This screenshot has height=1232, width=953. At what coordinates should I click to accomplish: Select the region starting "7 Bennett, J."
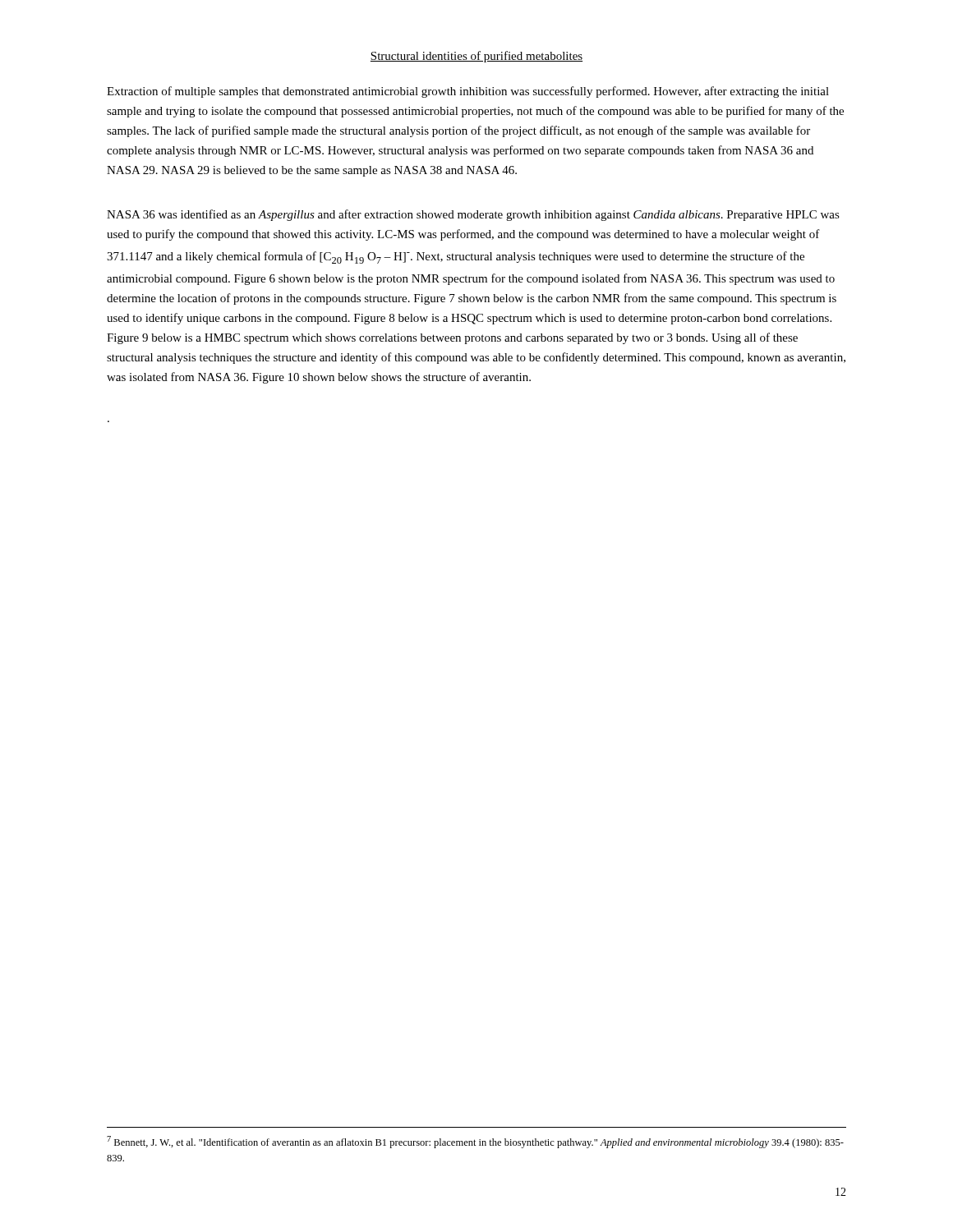[x=475, y=1149]
